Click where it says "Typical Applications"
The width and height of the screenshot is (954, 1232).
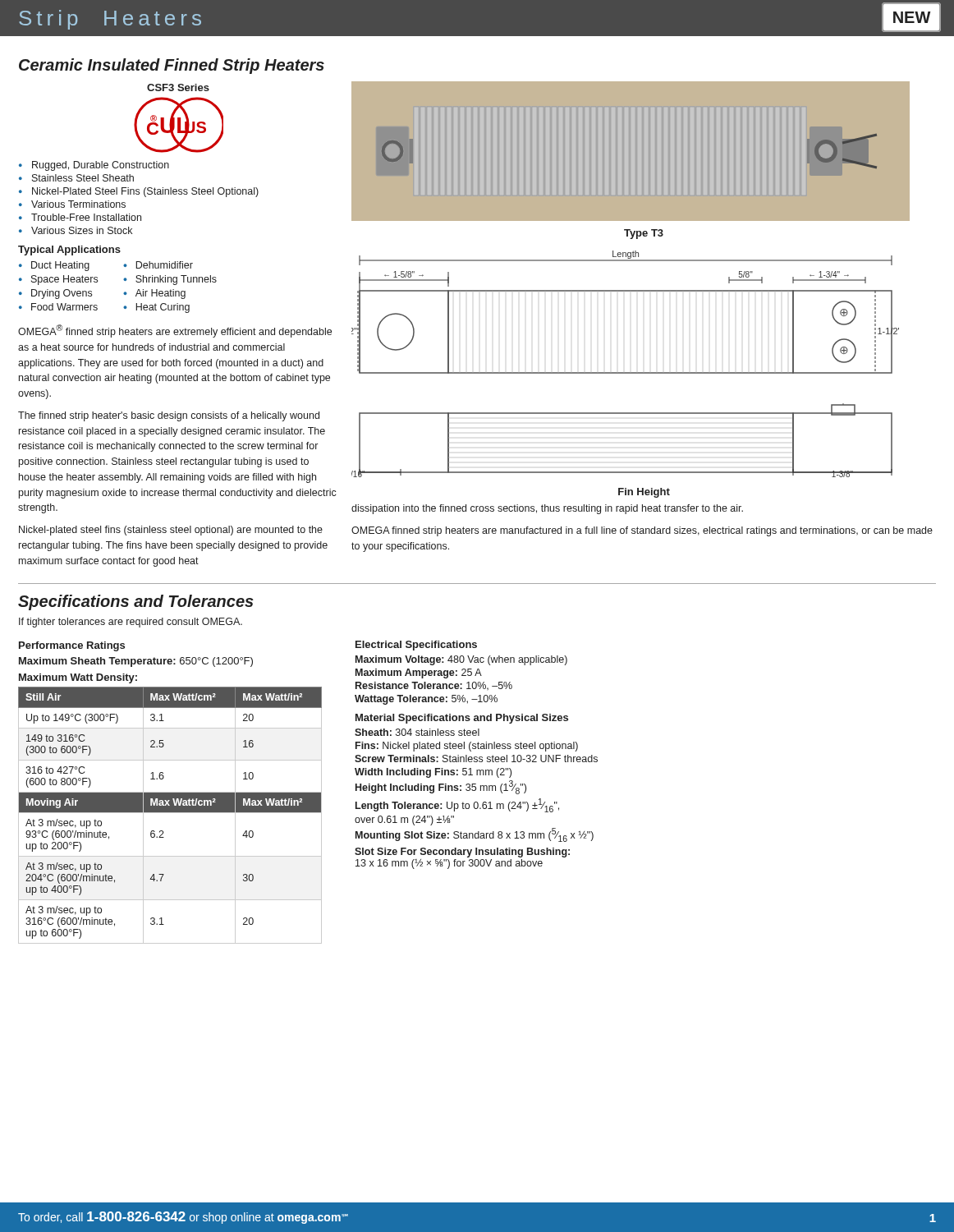[69, 249]
